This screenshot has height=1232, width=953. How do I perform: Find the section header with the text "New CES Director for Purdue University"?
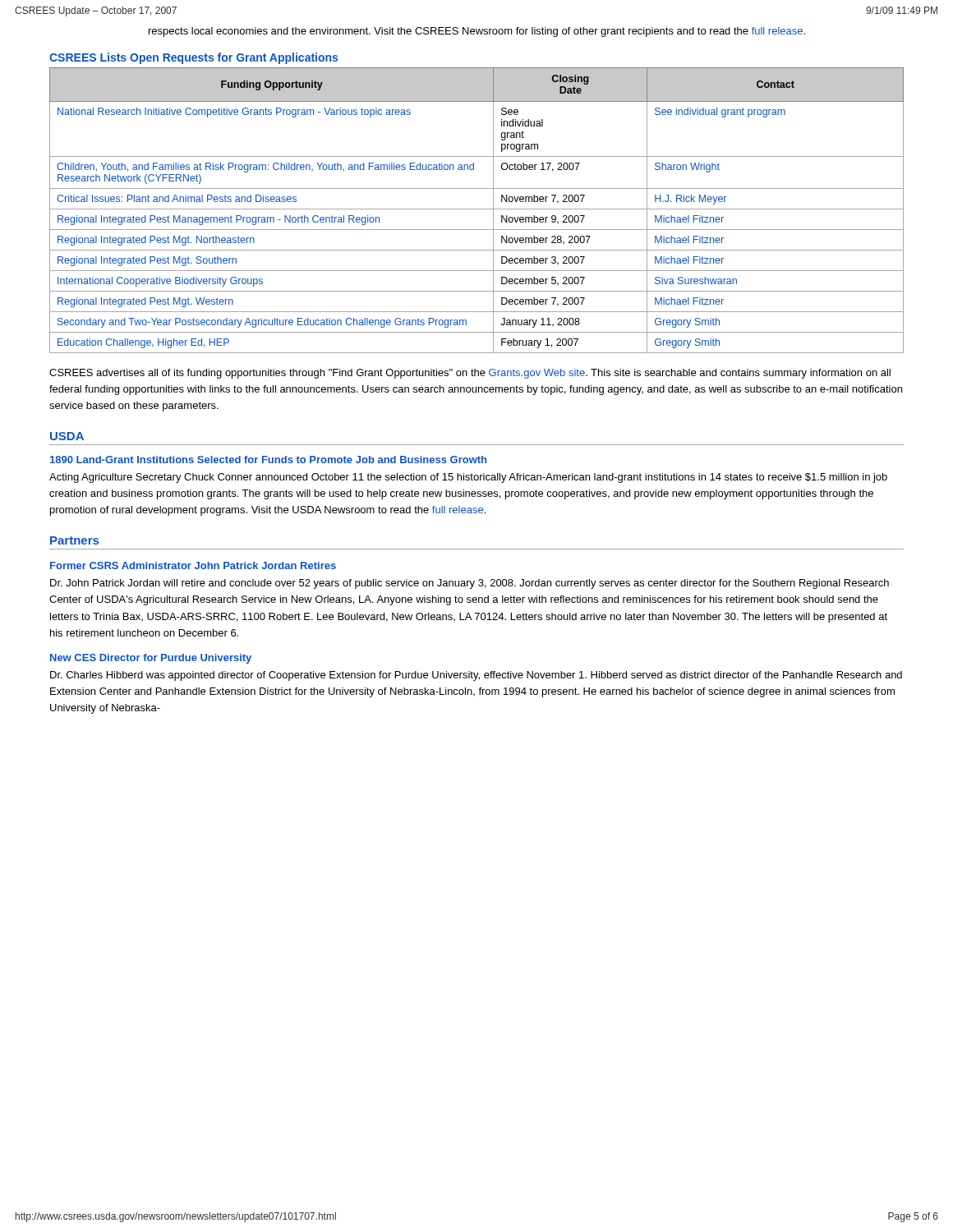[x=150, y=657]
